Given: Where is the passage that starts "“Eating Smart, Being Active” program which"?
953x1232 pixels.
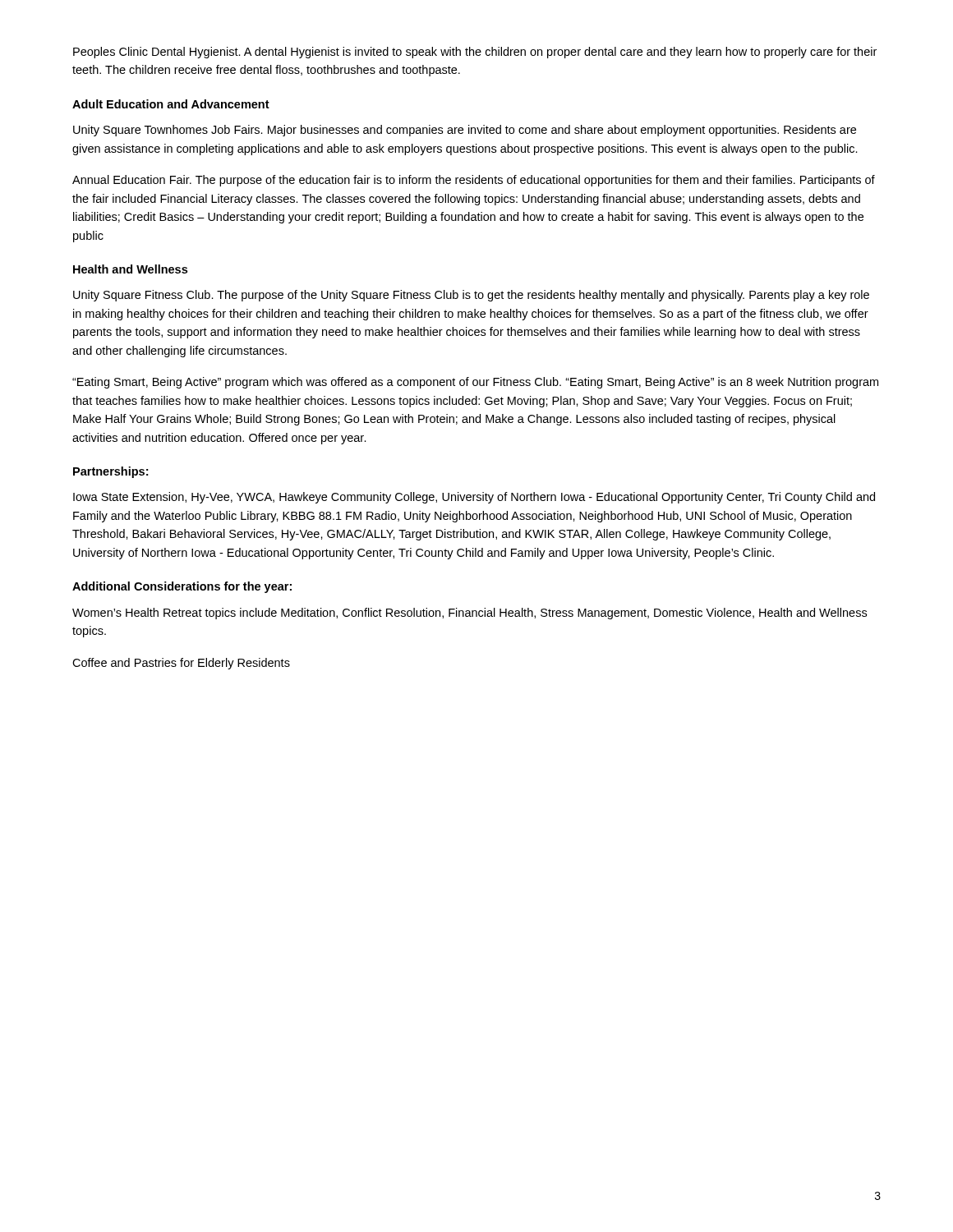Looking at the screenshot, I should (x=476, y=410).
